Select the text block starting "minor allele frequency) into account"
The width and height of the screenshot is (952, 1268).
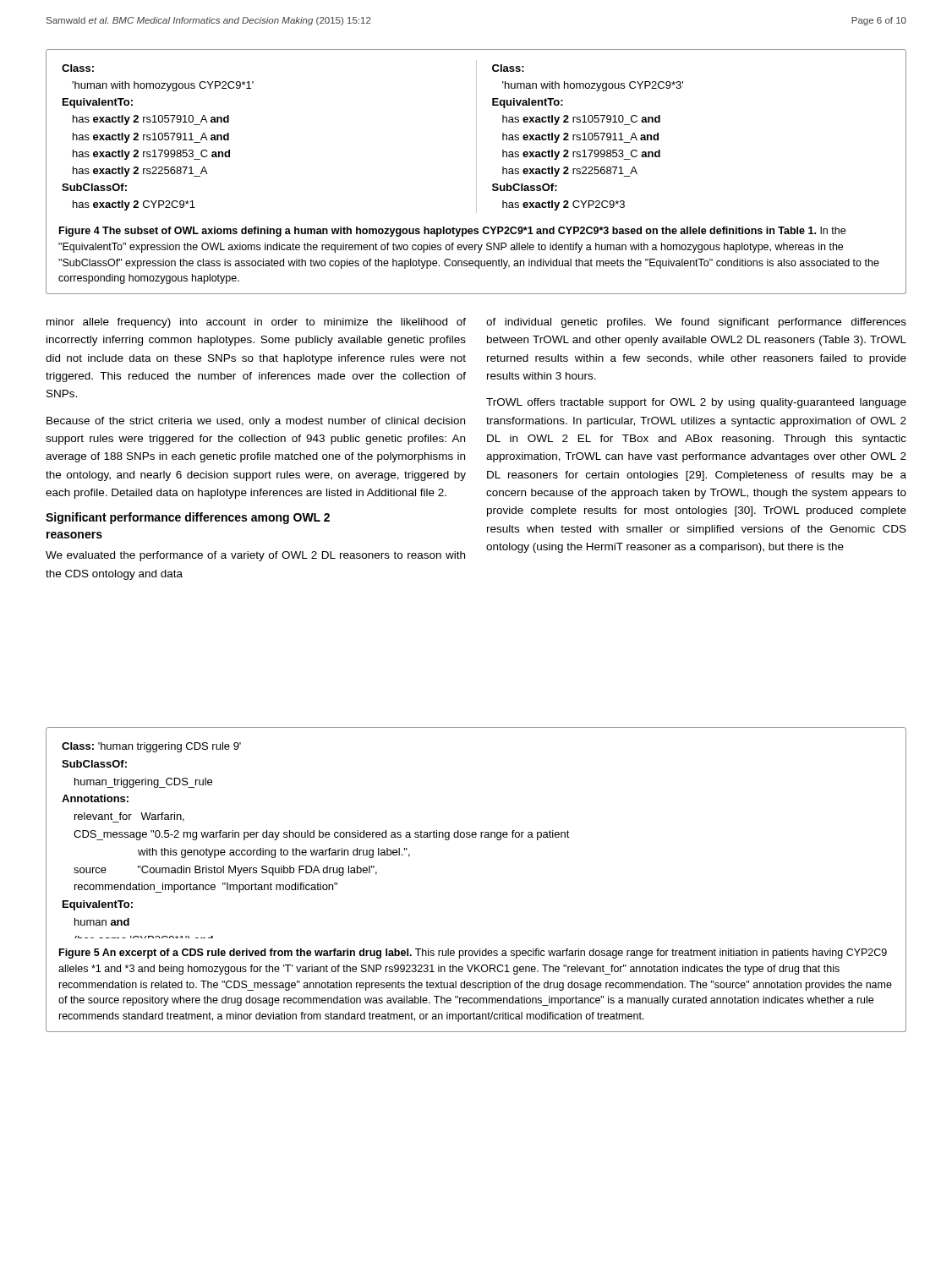[256, 358]
